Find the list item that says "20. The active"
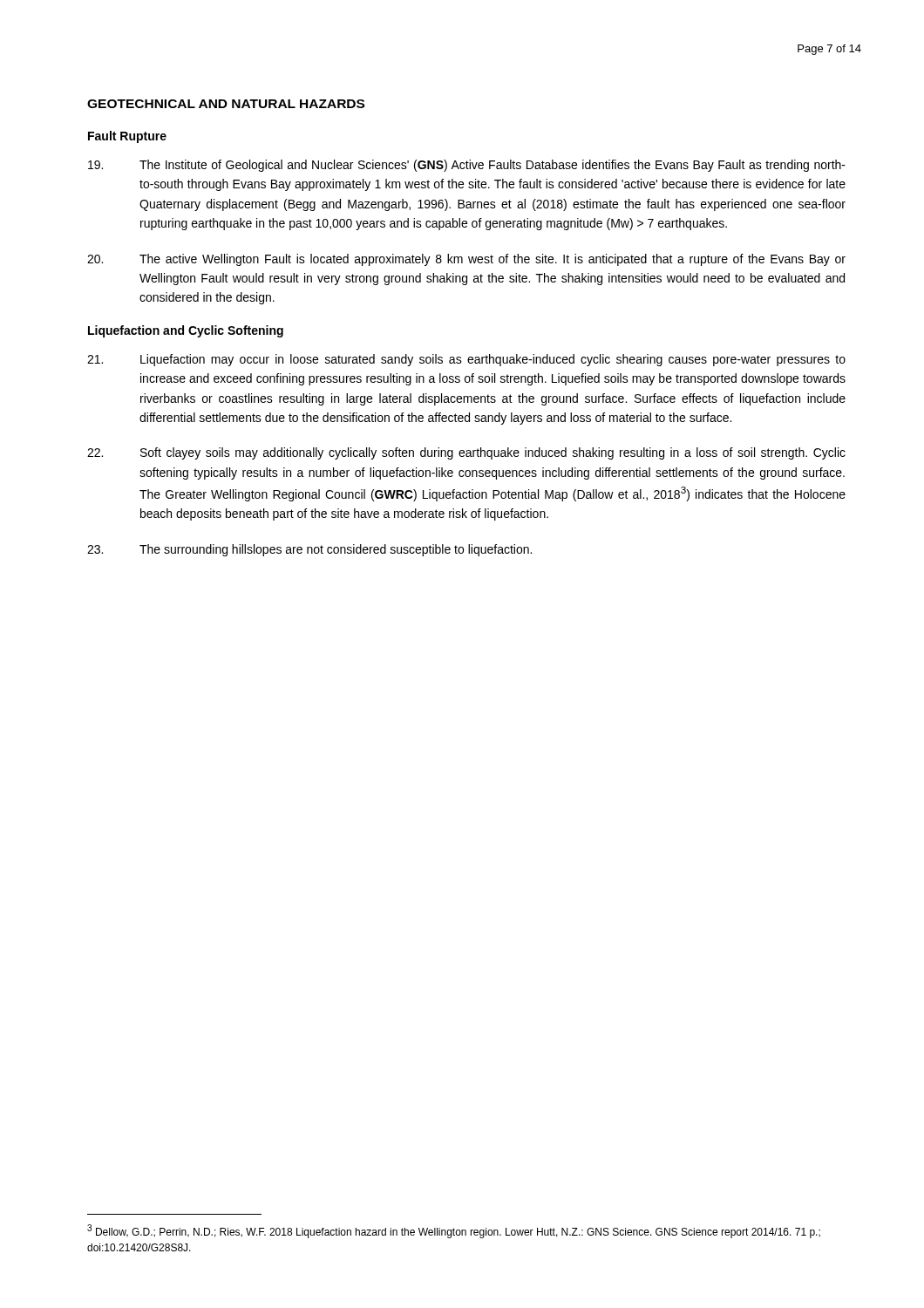This screenshot has width=924, height=1308. pos(466,278)
